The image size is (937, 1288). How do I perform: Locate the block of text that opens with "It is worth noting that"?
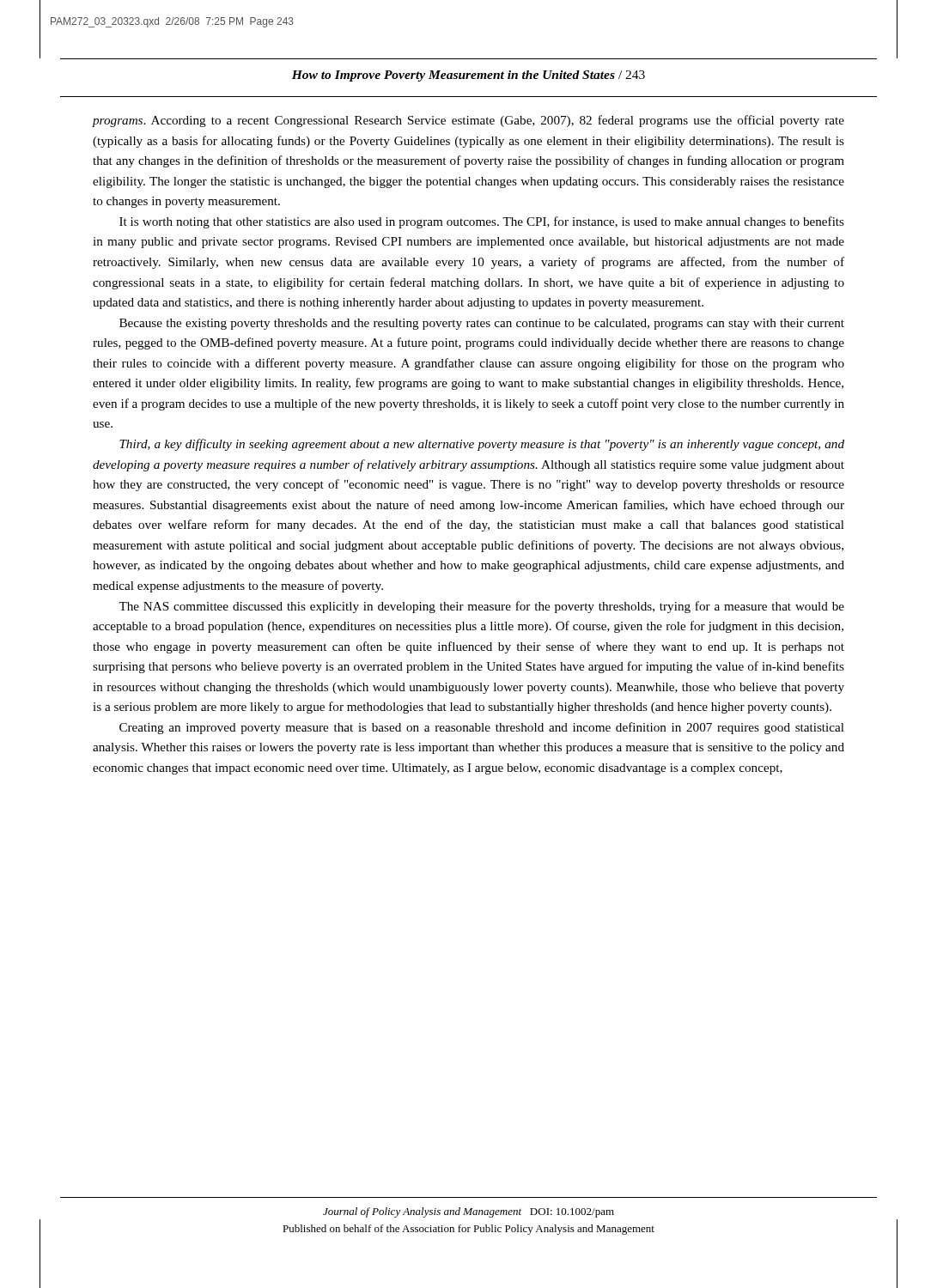point(468,262)
